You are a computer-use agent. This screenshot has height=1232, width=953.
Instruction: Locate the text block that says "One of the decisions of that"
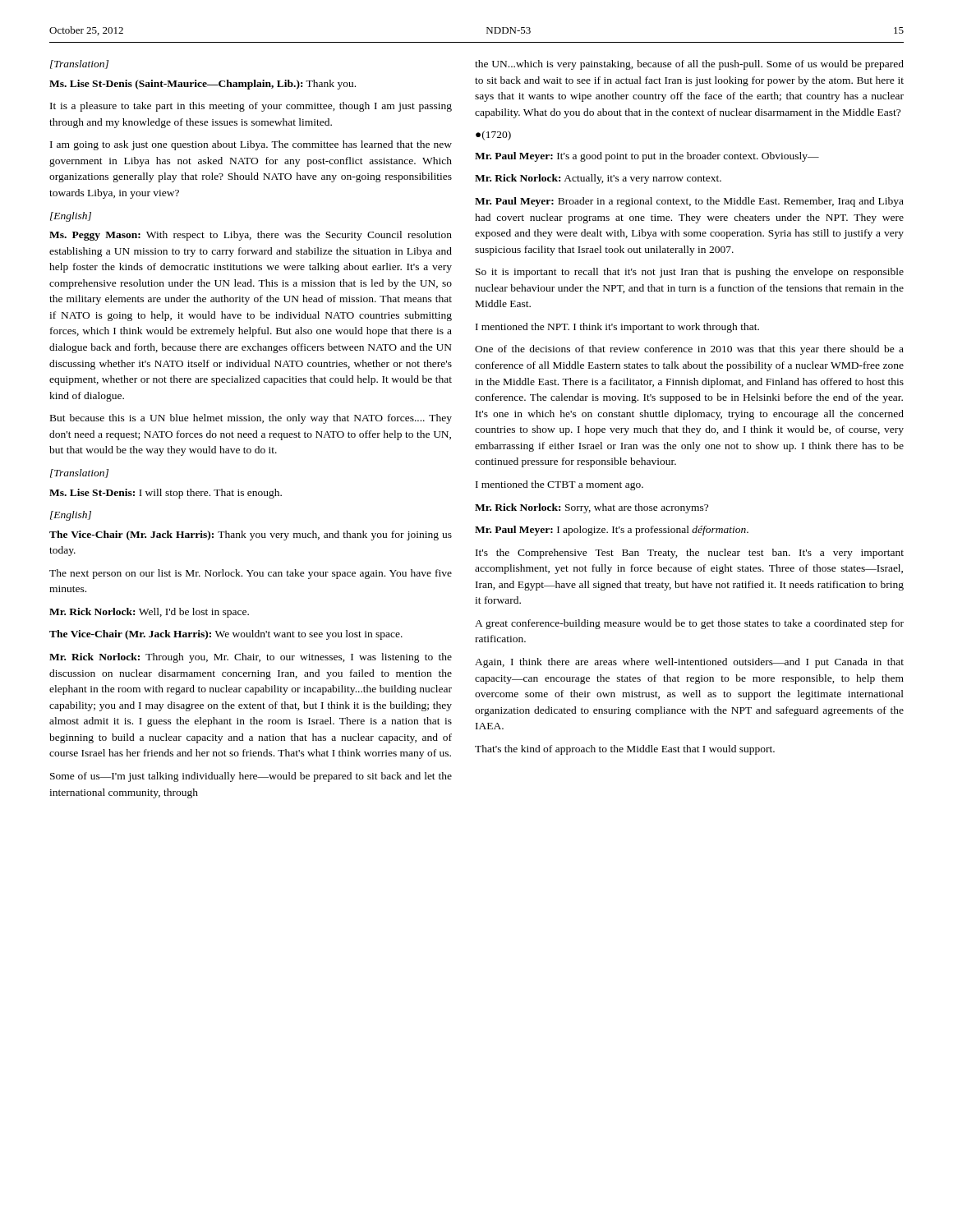pyautogui.click(x=689, y=406)
